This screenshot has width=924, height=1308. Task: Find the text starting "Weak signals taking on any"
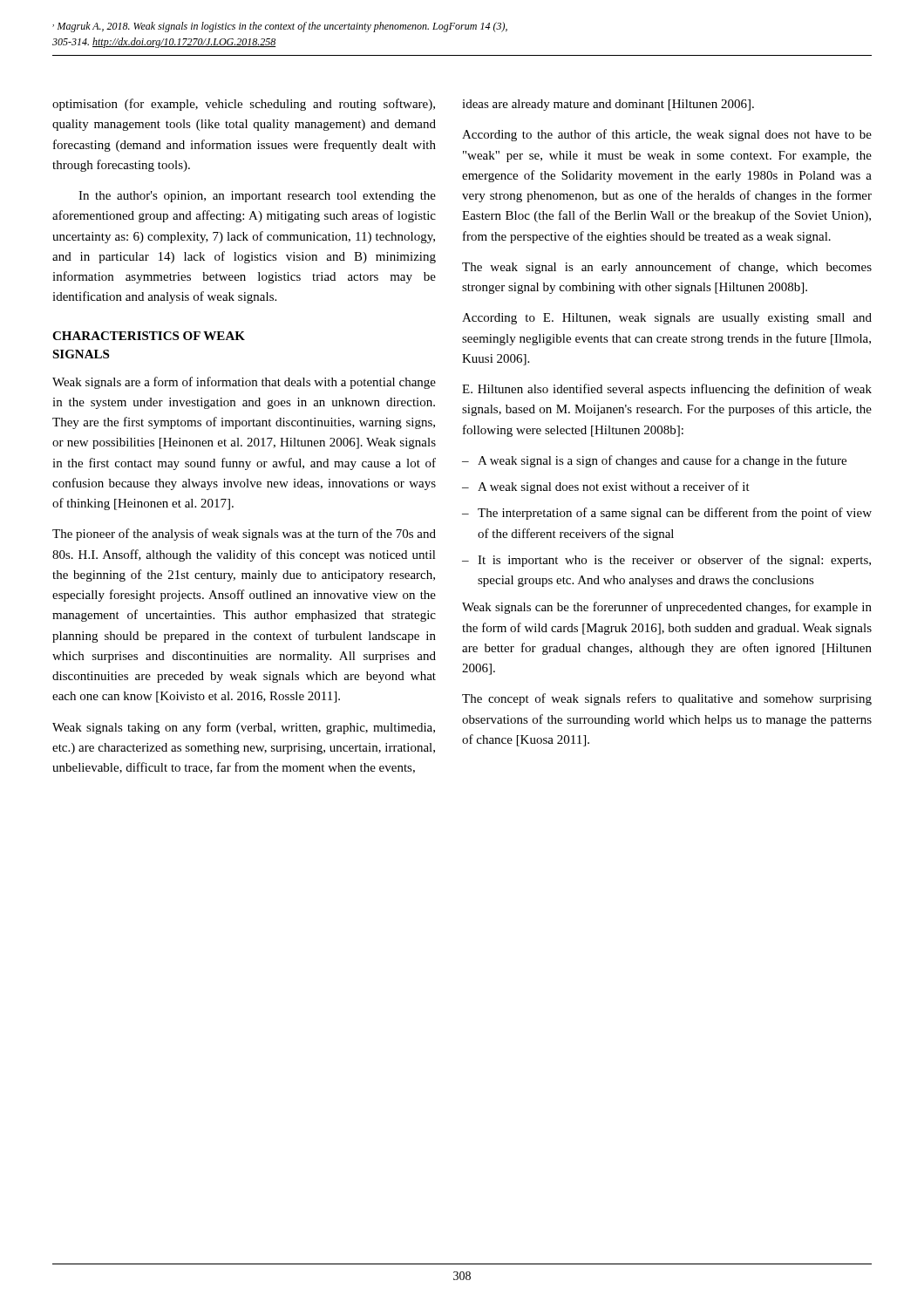[x=244, y=748]
